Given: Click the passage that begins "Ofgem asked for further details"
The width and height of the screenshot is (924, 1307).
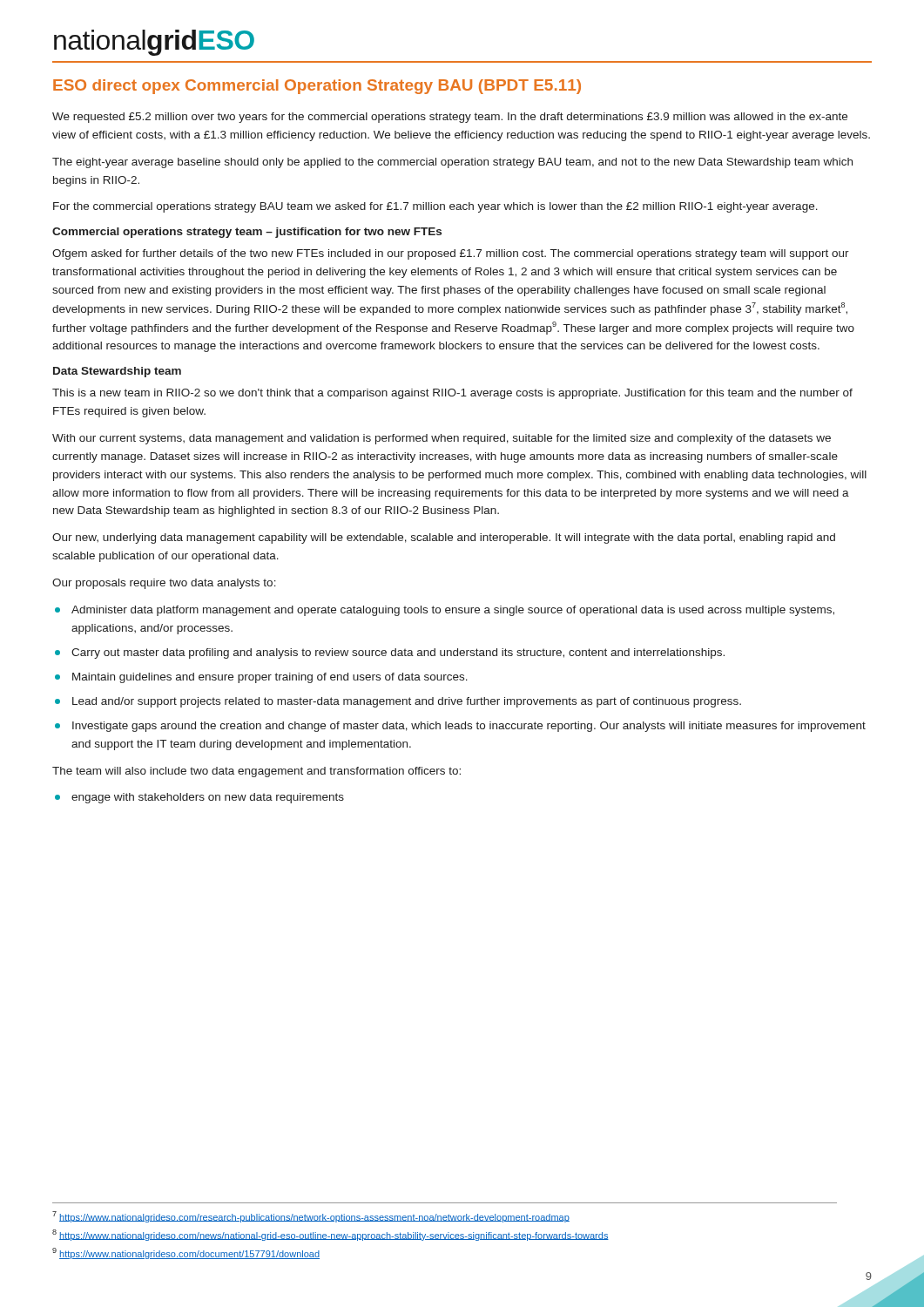Looking at the screenshot, I should [453, 299].
